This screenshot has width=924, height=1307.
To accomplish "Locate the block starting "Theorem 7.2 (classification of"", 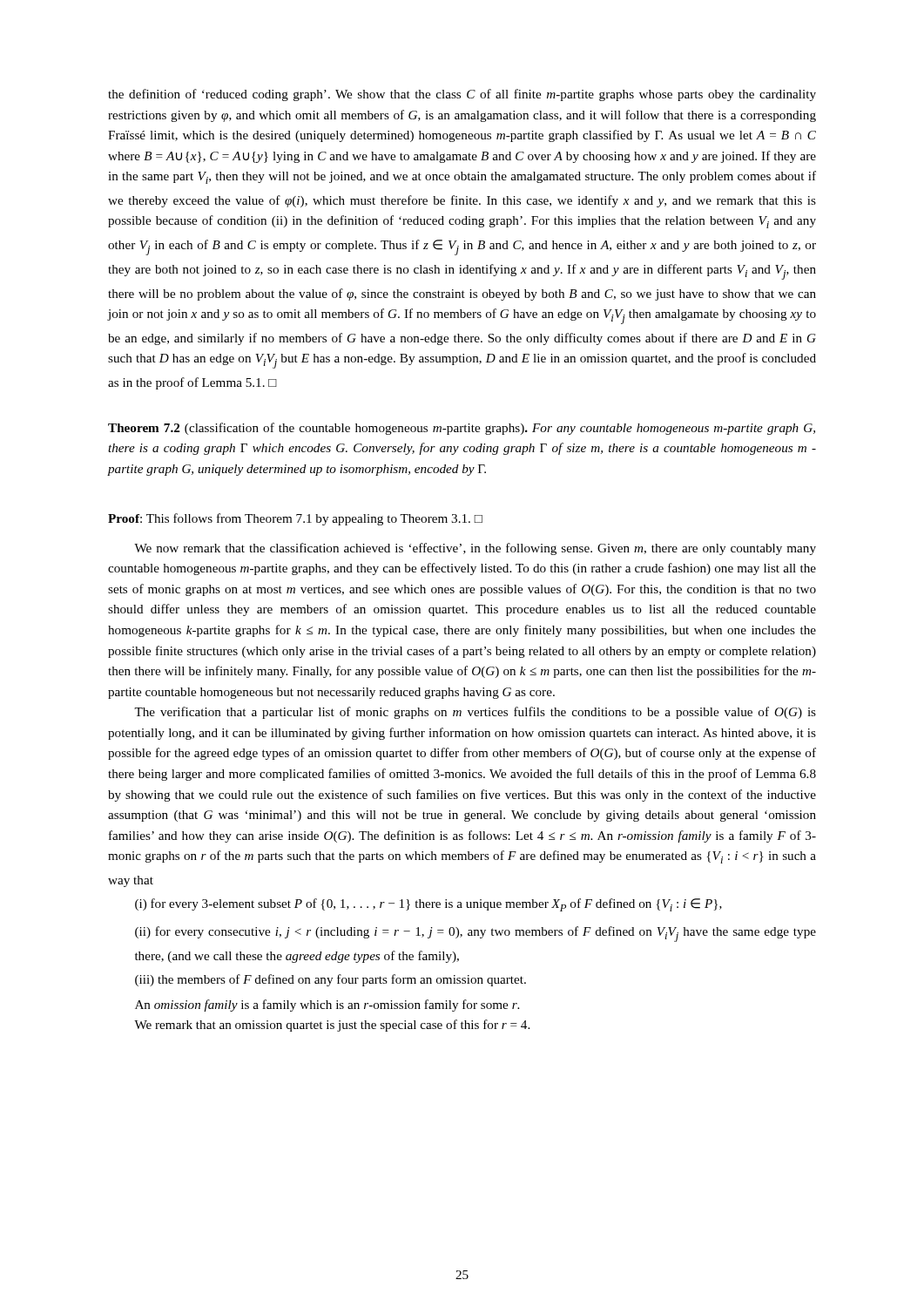I will pos(462,448).
